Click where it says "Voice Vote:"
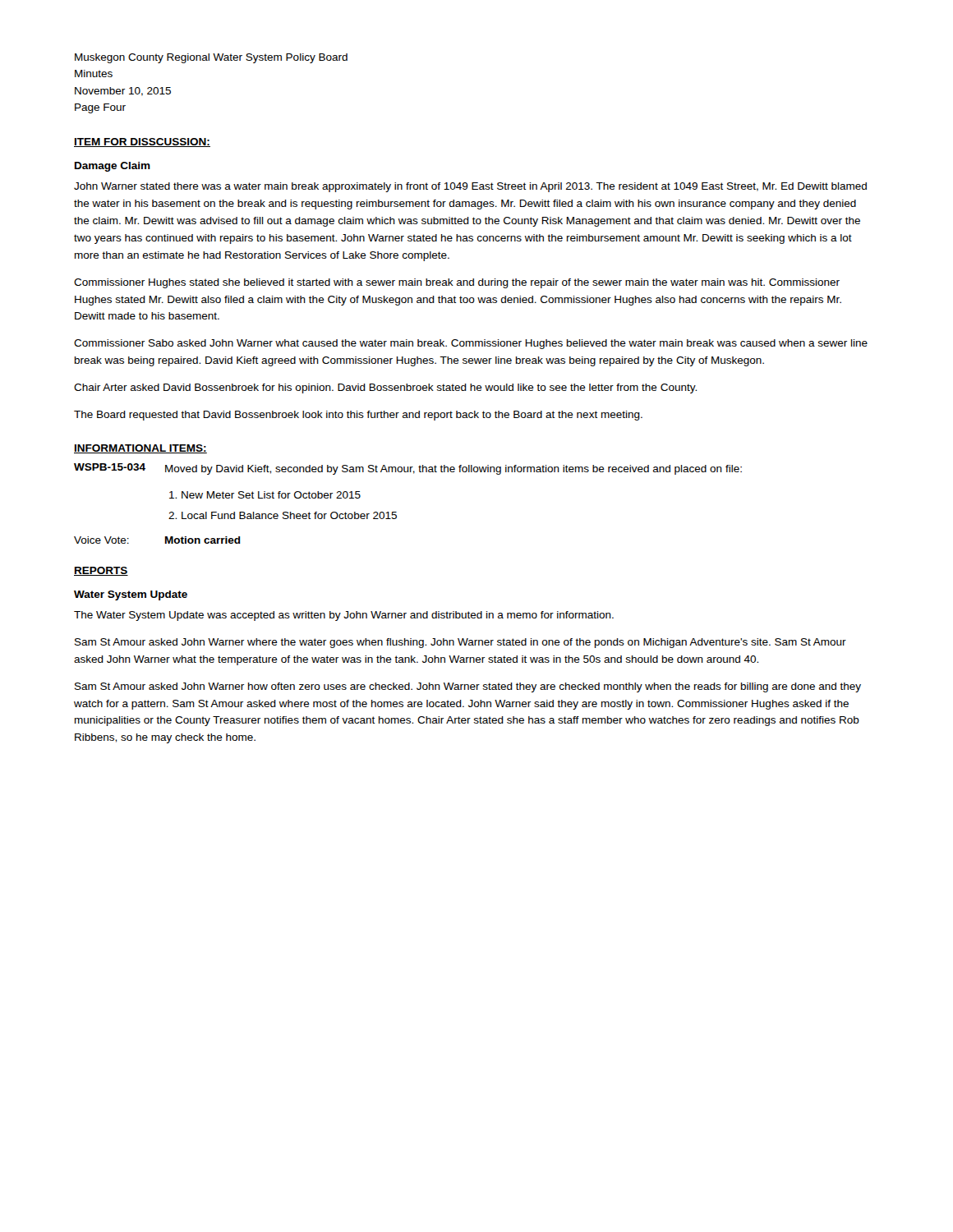Viewport: 953px width, 1232px height. click(102, 540)
